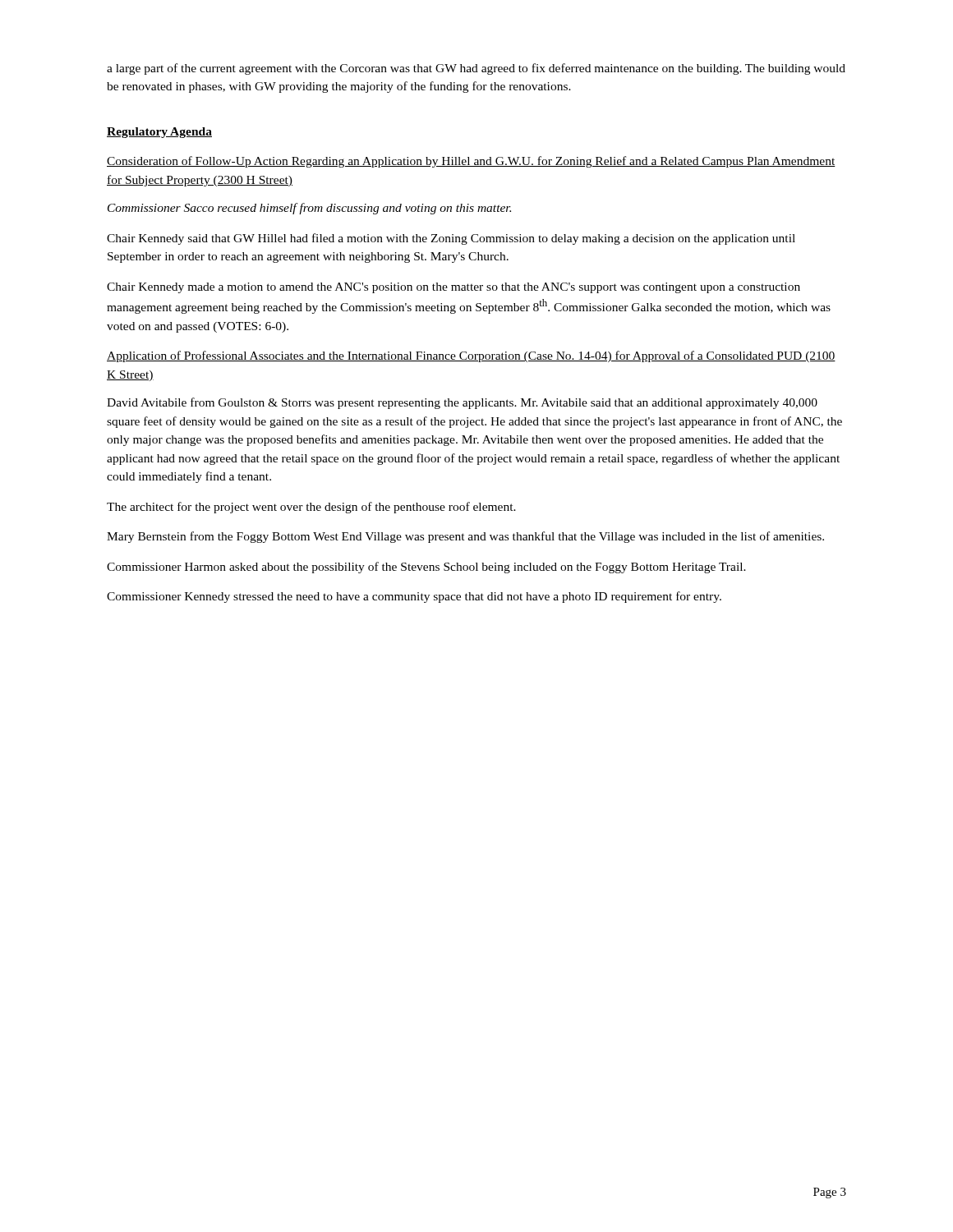Screen dimensions: 1232x953
Task: Select the element starting "a large part of the"
Action: pos(476,77)
